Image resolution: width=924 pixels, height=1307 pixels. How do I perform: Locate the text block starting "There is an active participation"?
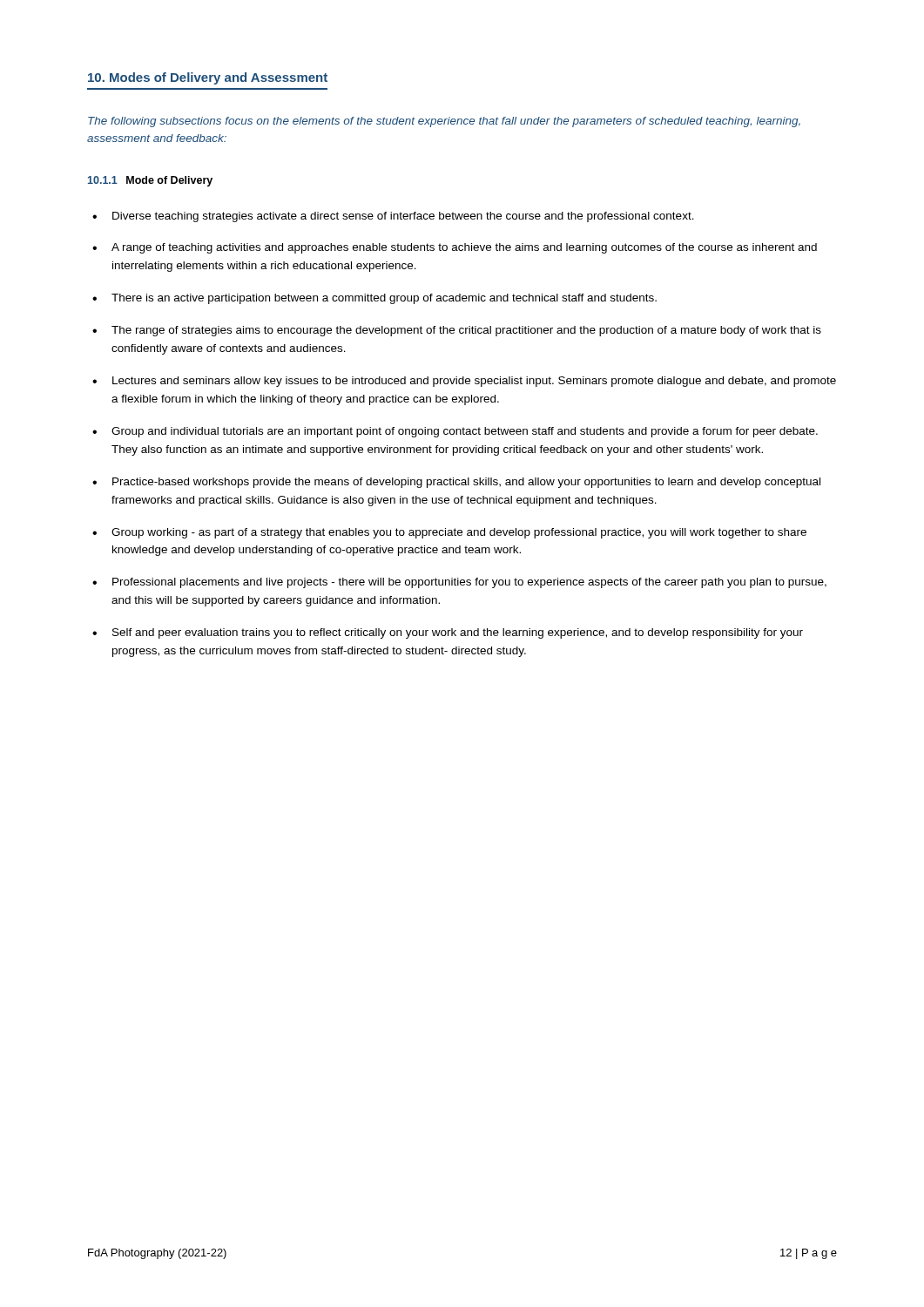click(462, 299)
